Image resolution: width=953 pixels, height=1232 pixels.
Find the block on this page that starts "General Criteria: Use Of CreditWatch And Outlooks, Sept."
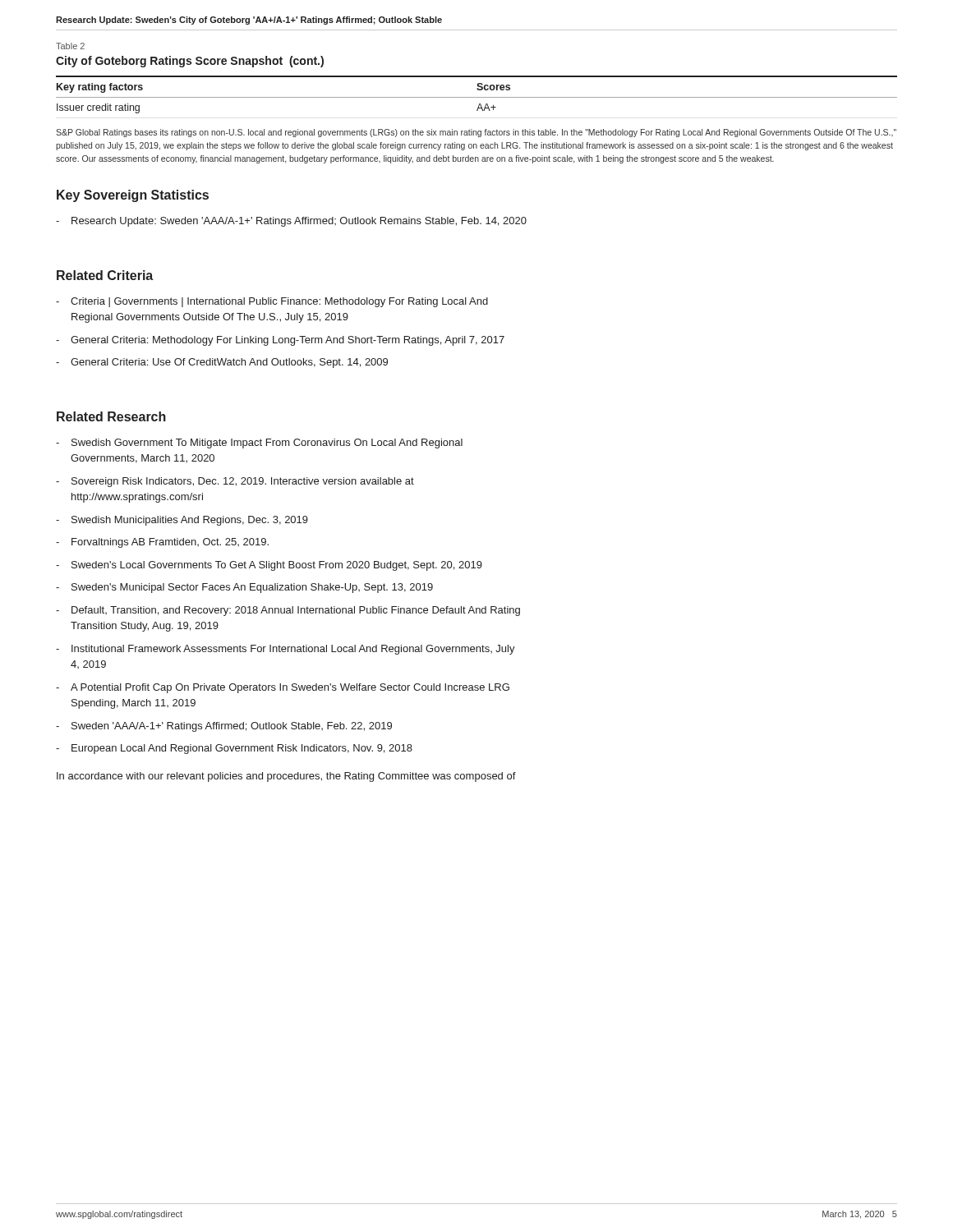[230, 362]
